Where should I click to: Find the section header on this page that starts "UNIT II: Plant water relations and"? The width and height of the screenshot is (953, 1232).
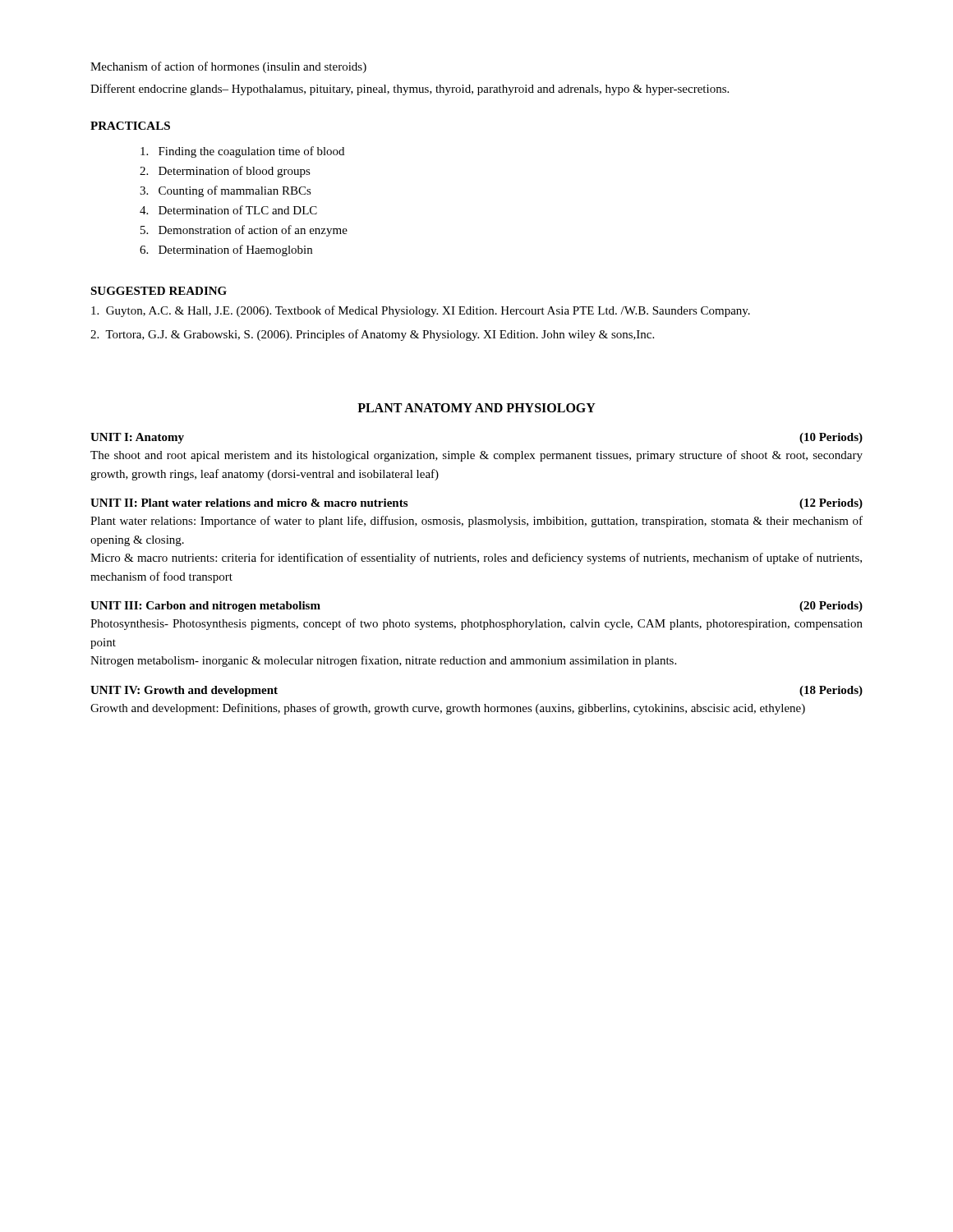(x=244, y=504)
